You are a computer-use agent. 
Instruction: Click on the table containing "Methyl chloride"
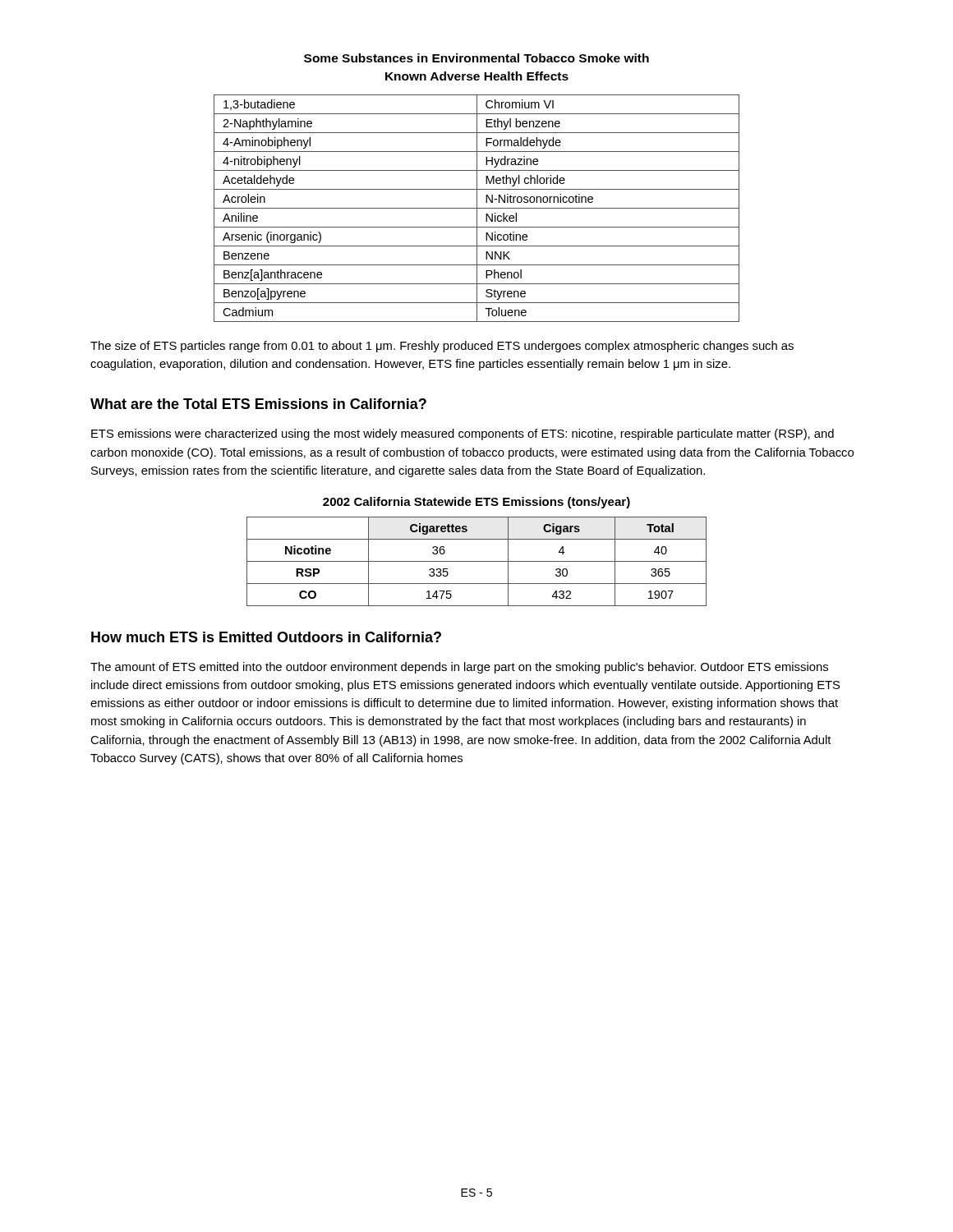[476, 208]
